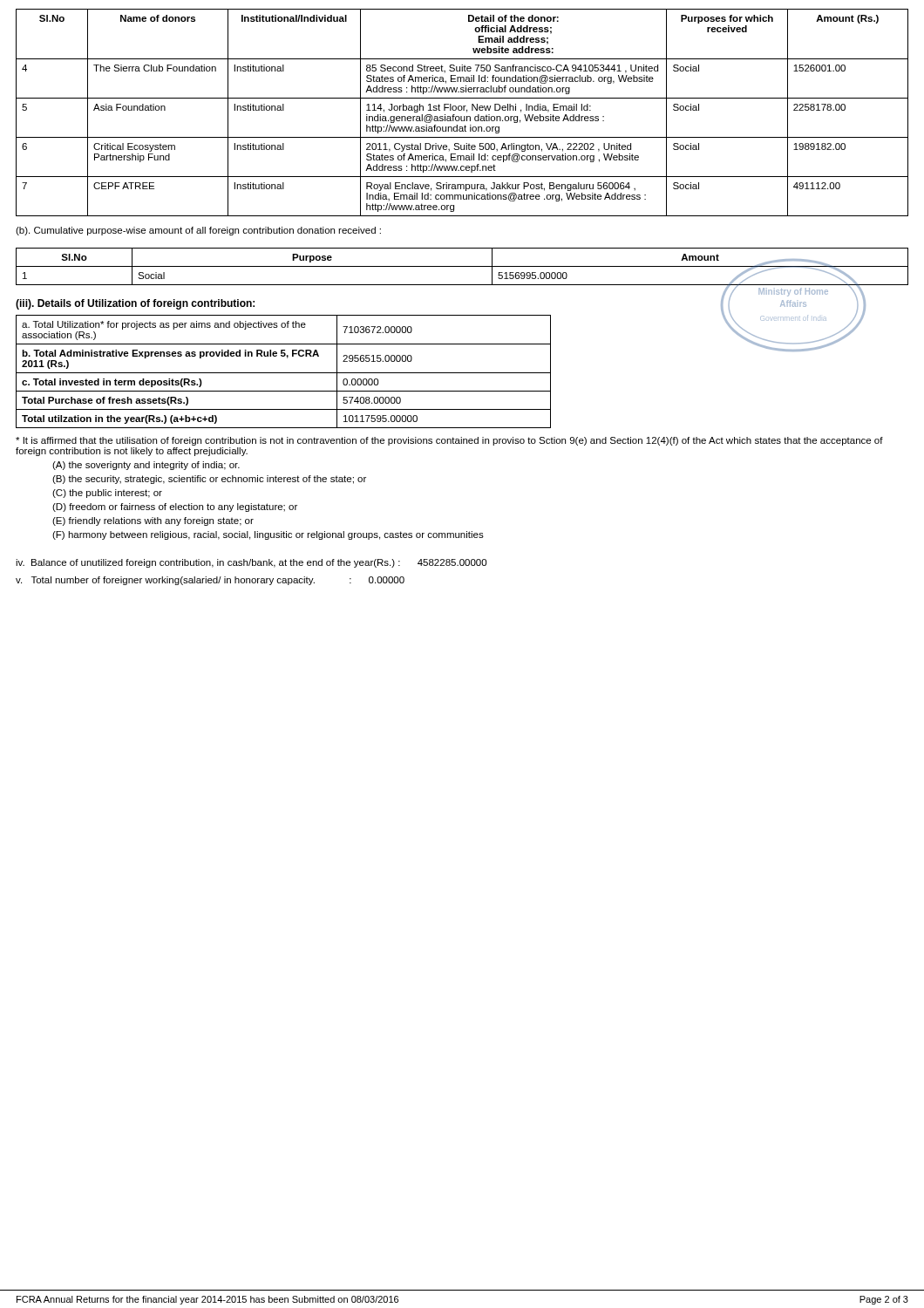Locate the passage starting "iv. Balance of unutilized foreign contribution, in"
The height and width of the screenshot is (1308, 924).
(x=251, y=562)
